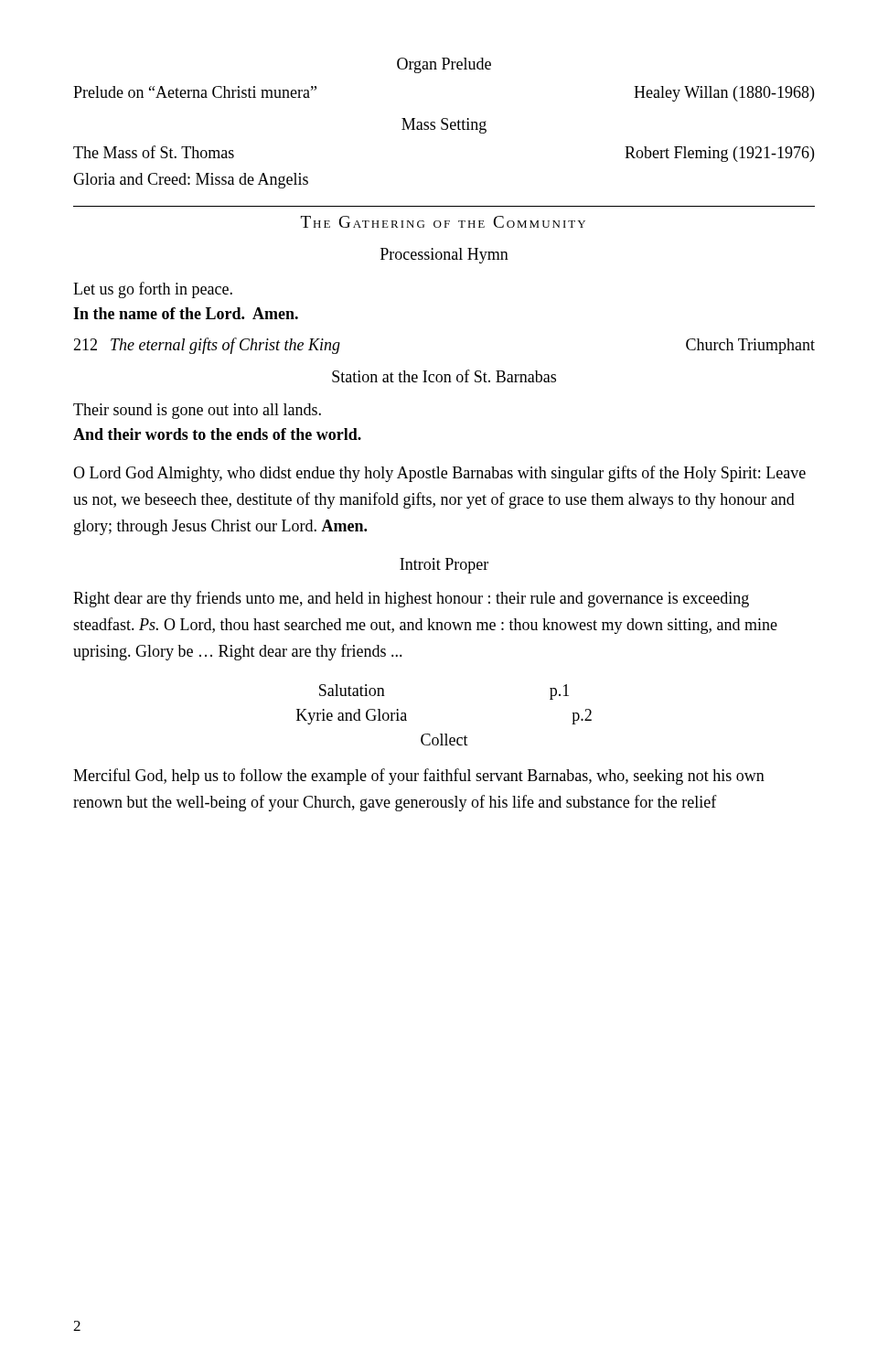
Task: Point to the block beginning "Right dear are thy"
Action: tap(425, 625)
